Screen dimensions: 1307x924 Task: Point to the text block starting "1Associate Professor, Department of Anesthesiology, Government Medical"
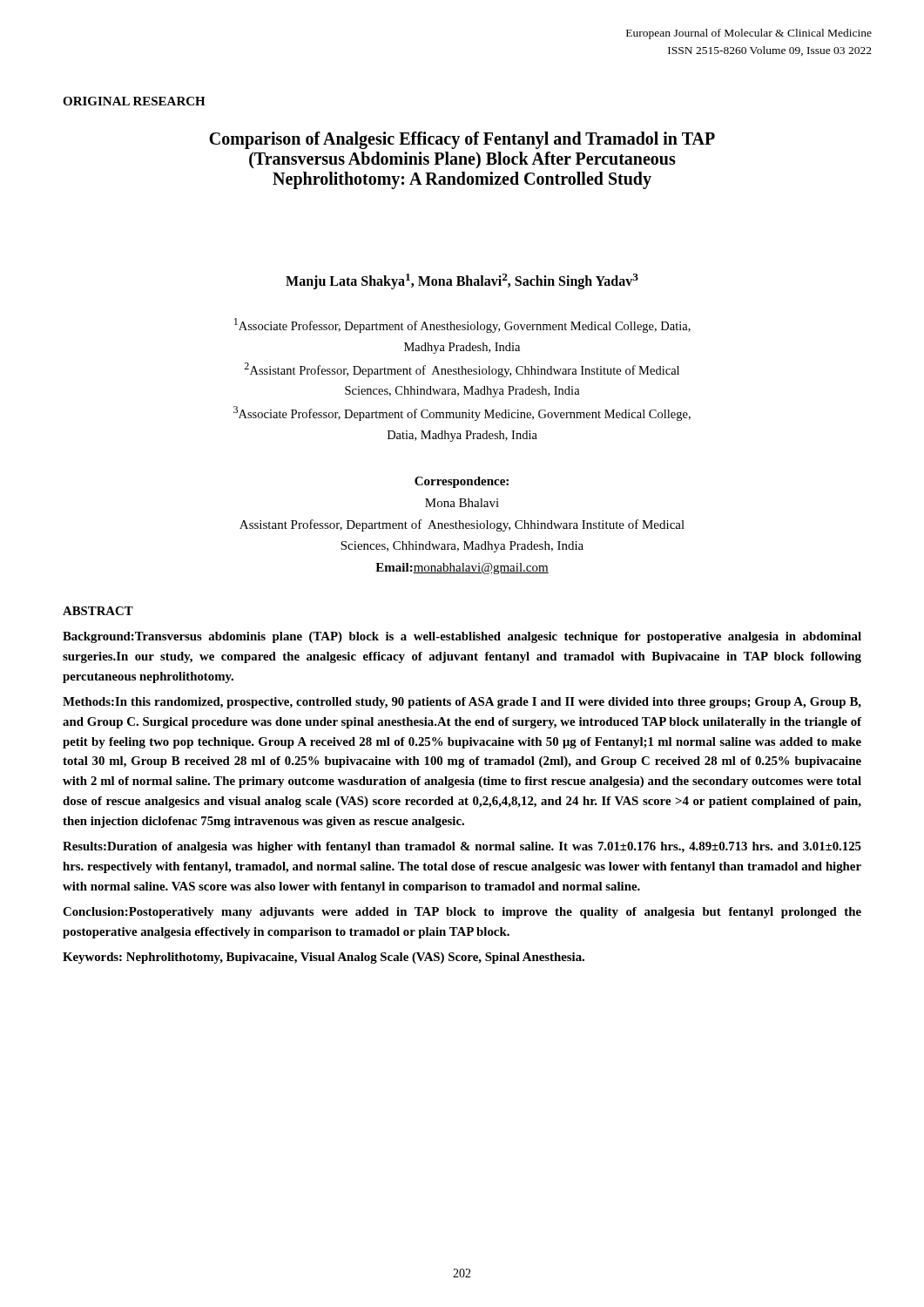(462, 379)
